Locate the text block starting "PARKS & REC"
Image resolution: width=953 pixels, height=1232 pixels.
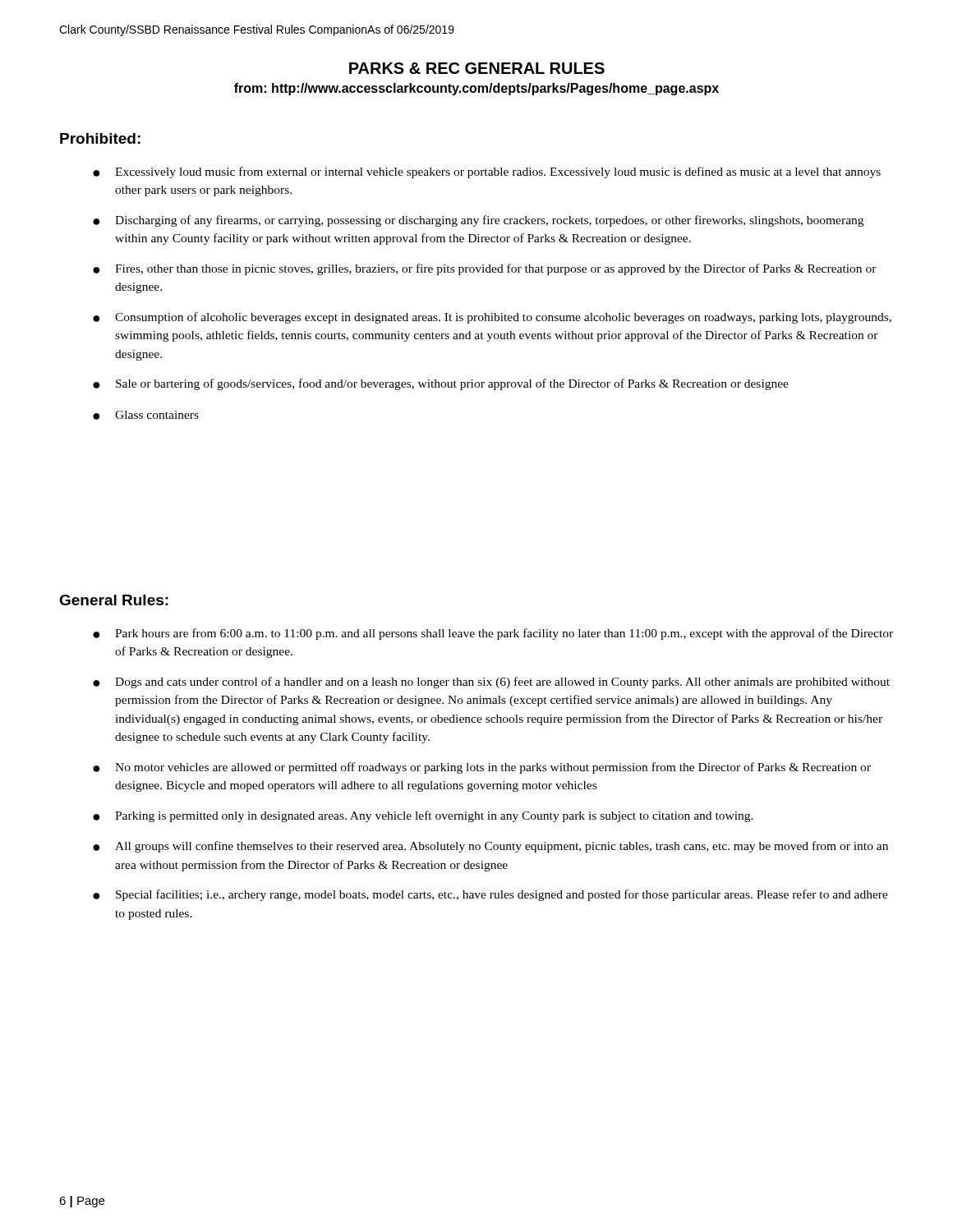[476, 69]
